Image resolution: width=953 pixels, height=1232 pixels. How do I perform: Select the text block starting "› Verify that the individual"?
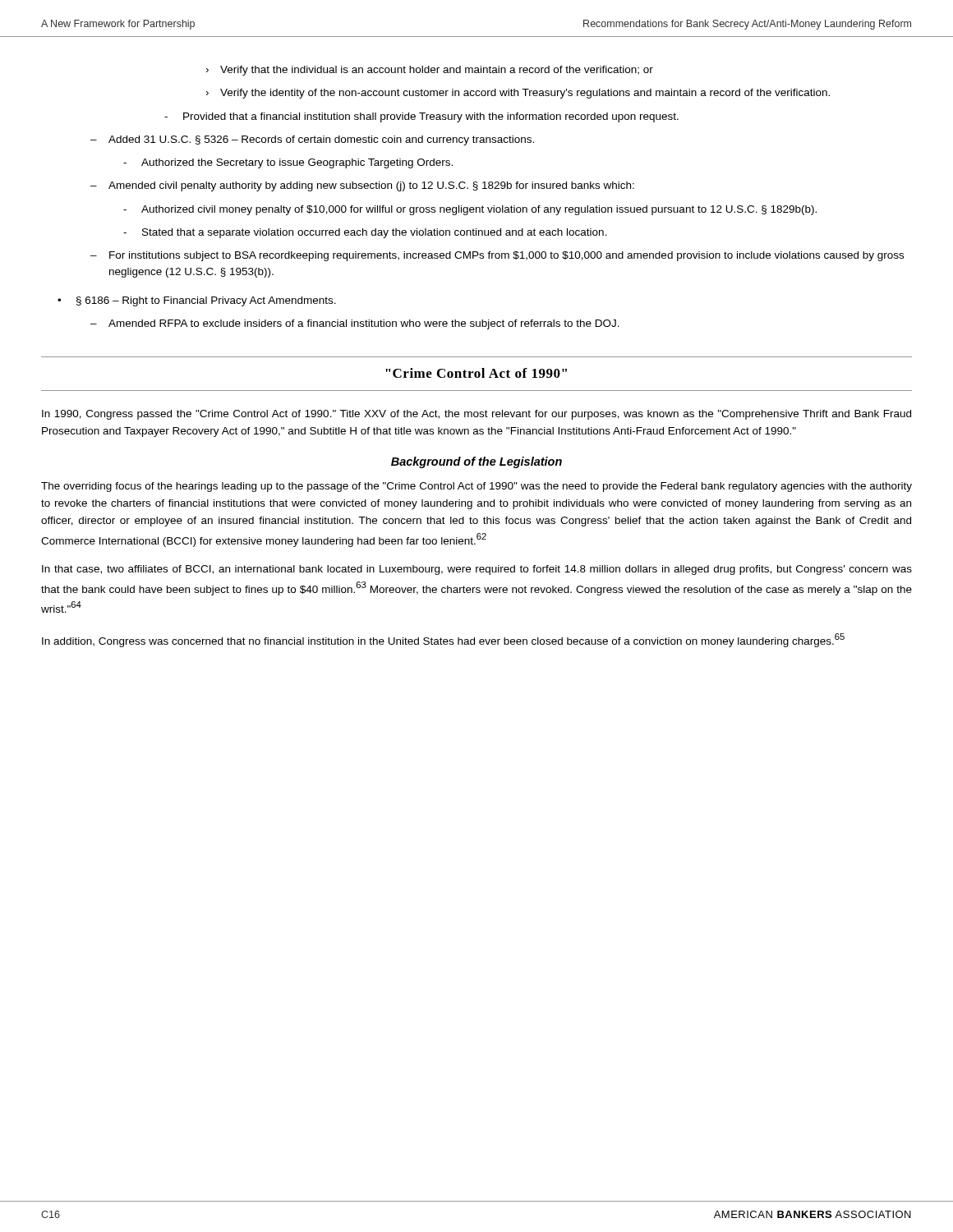tap(559, 70)
